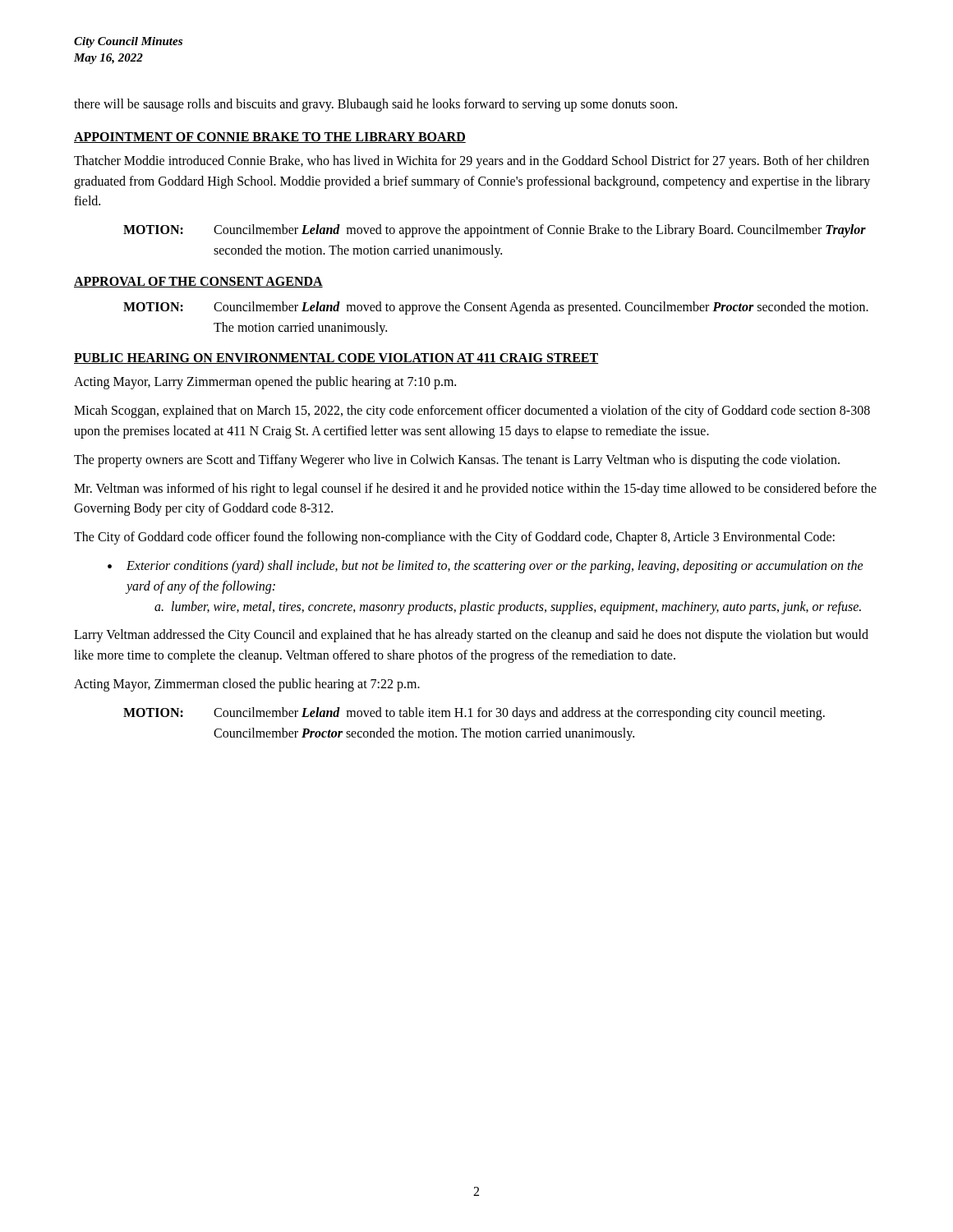The image size is (953, 1232).
Task: Find the region starting "there will be sausage"
Action: click(x=376, y=104)
